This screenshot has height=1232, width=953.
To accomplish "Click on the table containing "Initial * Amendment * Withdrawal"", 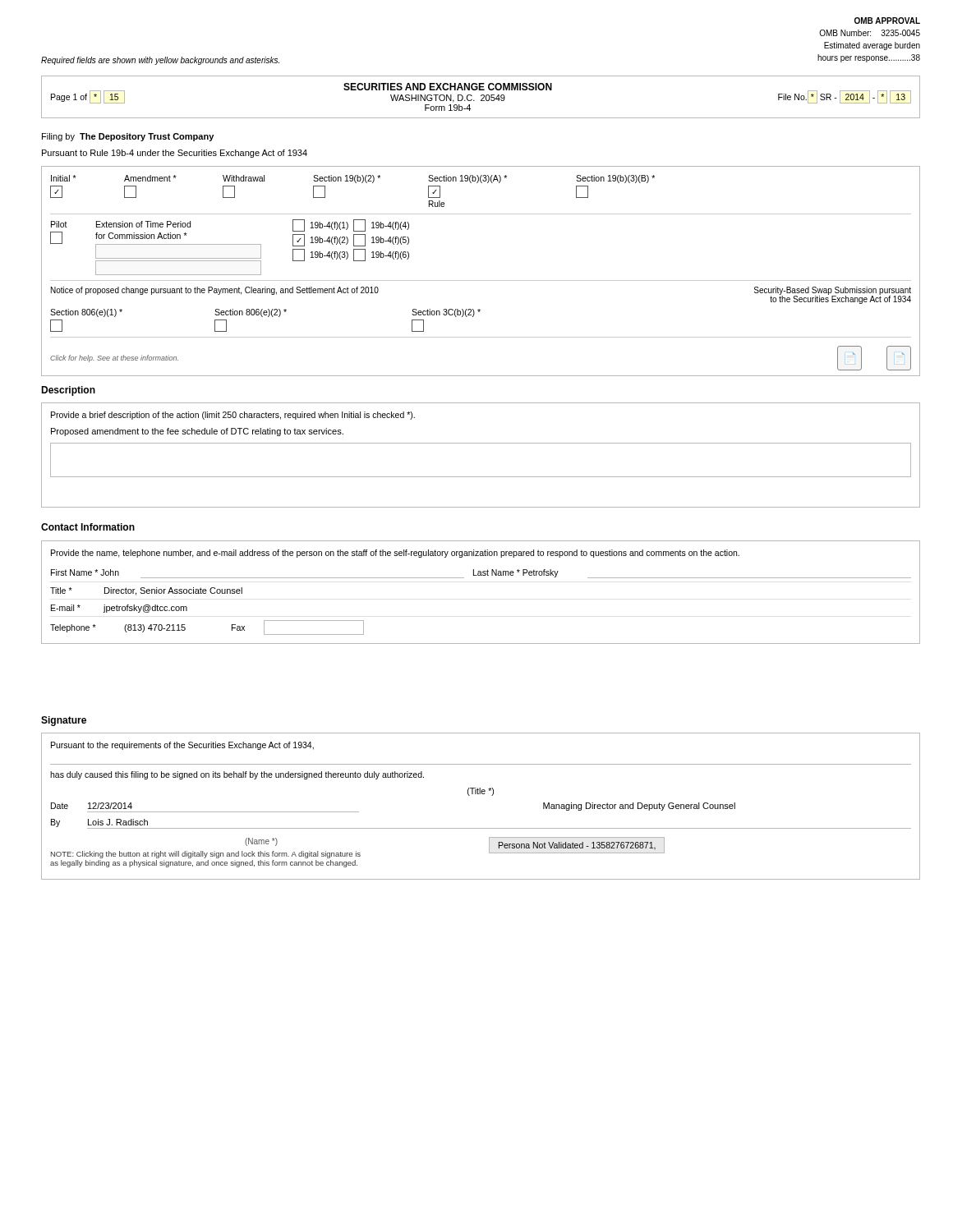I will tap(481, 271).
